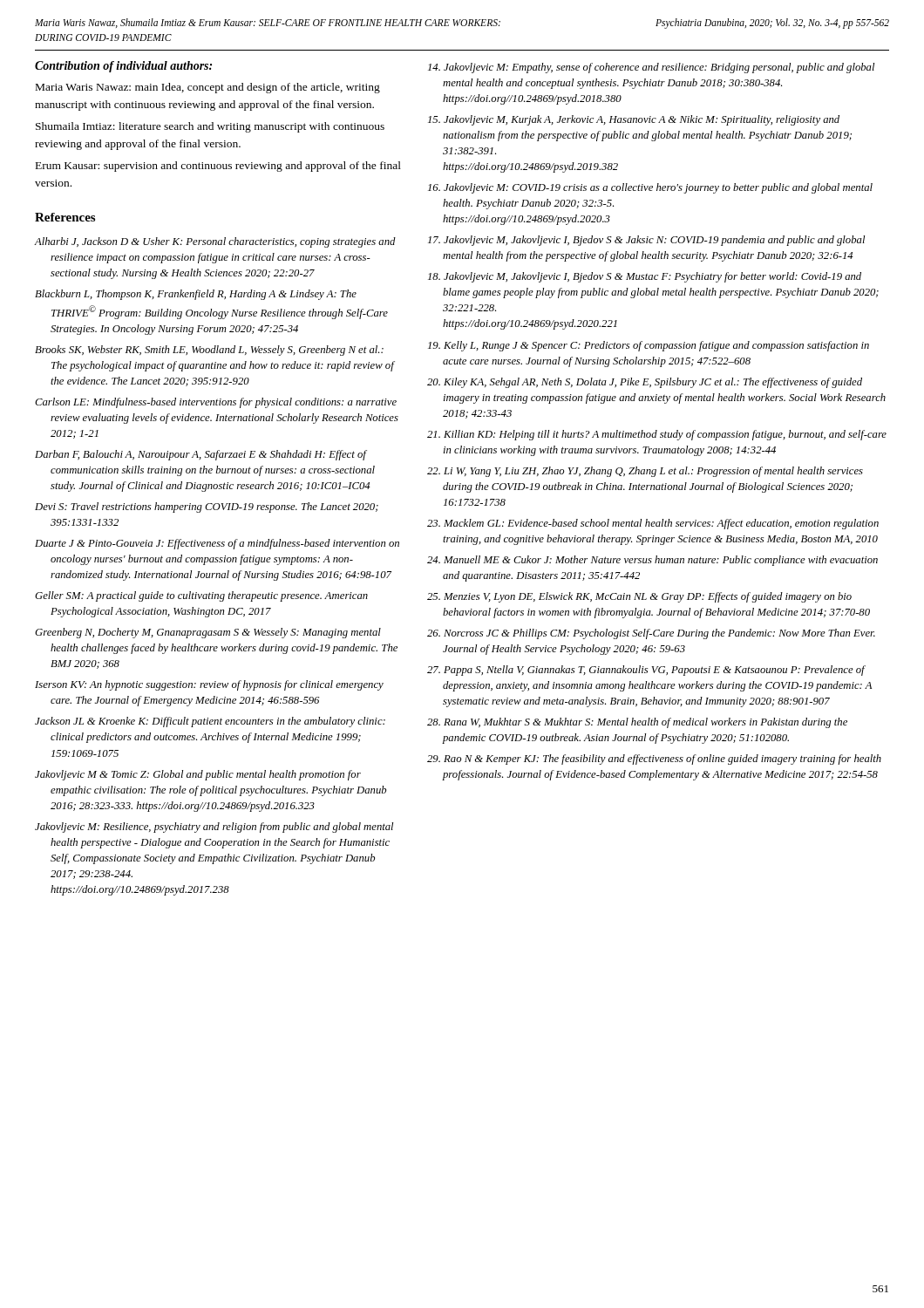Find the element starting "18. Jakovljevic M, Jakovljevic I, Bjedov S"

click(653, 300)
